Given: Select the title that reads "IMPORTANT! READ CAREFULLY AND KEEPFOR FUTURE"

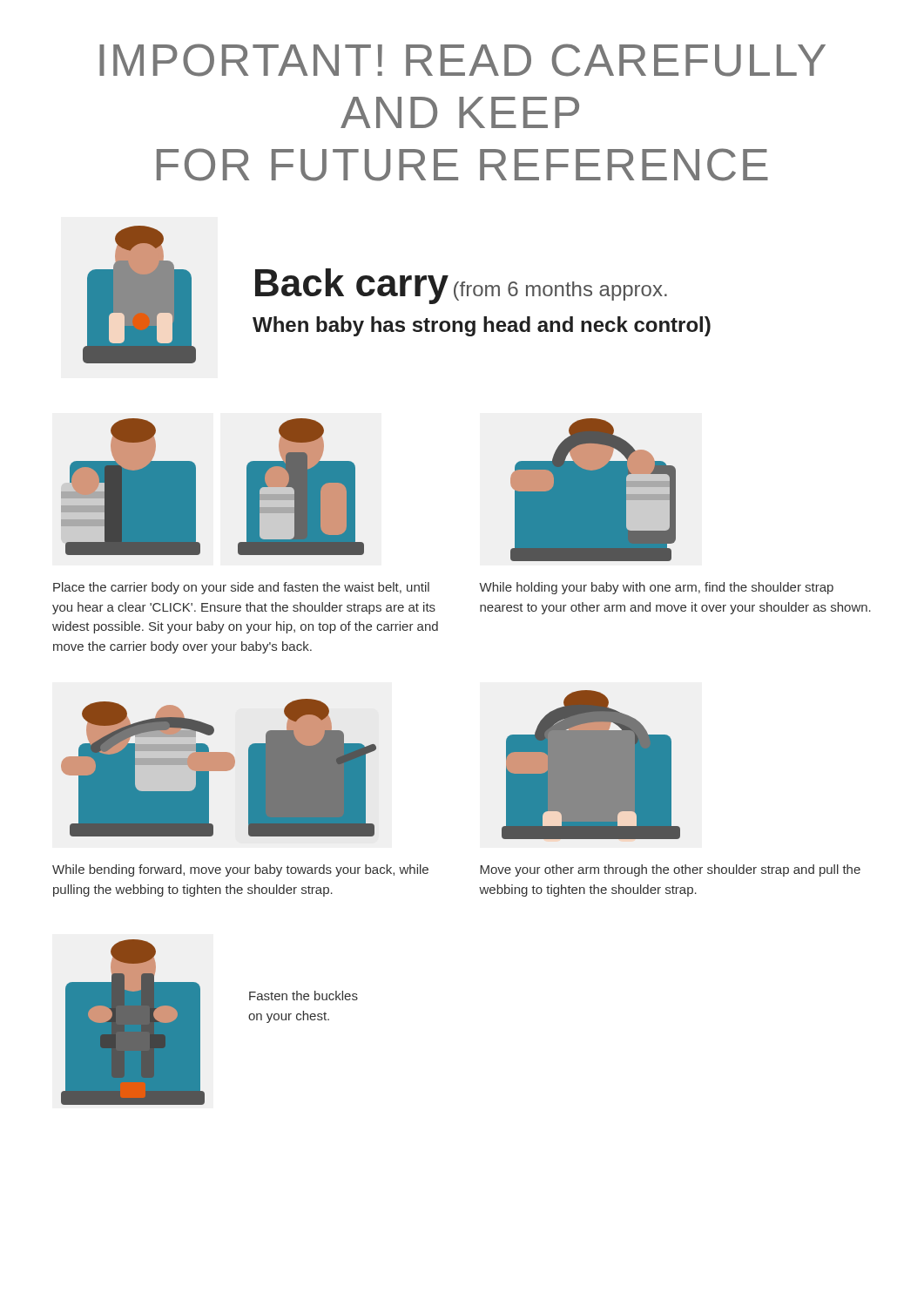Looking at the screenshot, I should [x=462, y=113].
